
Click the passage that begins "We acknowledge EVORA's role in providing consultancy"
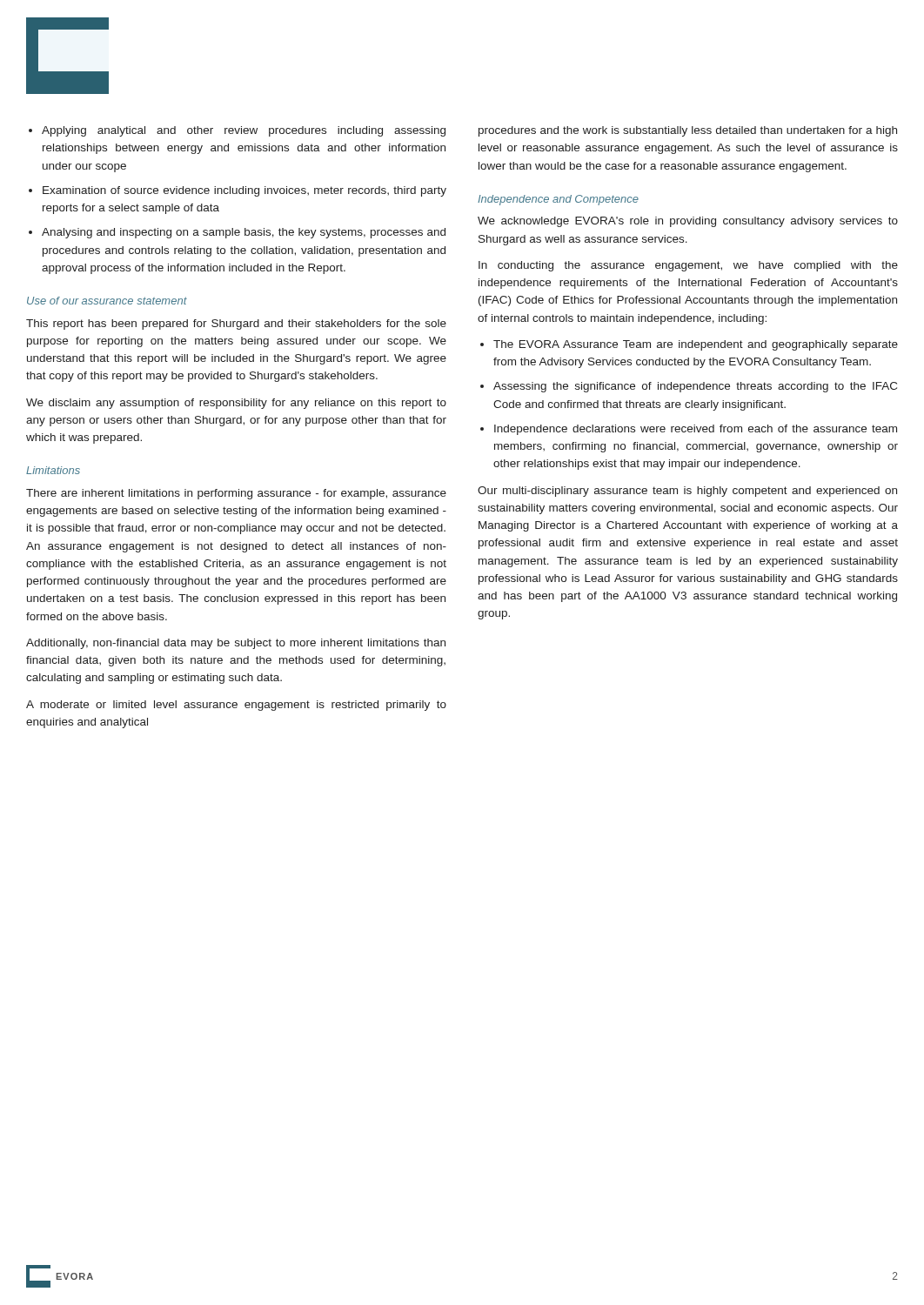[x=688, y=230]
